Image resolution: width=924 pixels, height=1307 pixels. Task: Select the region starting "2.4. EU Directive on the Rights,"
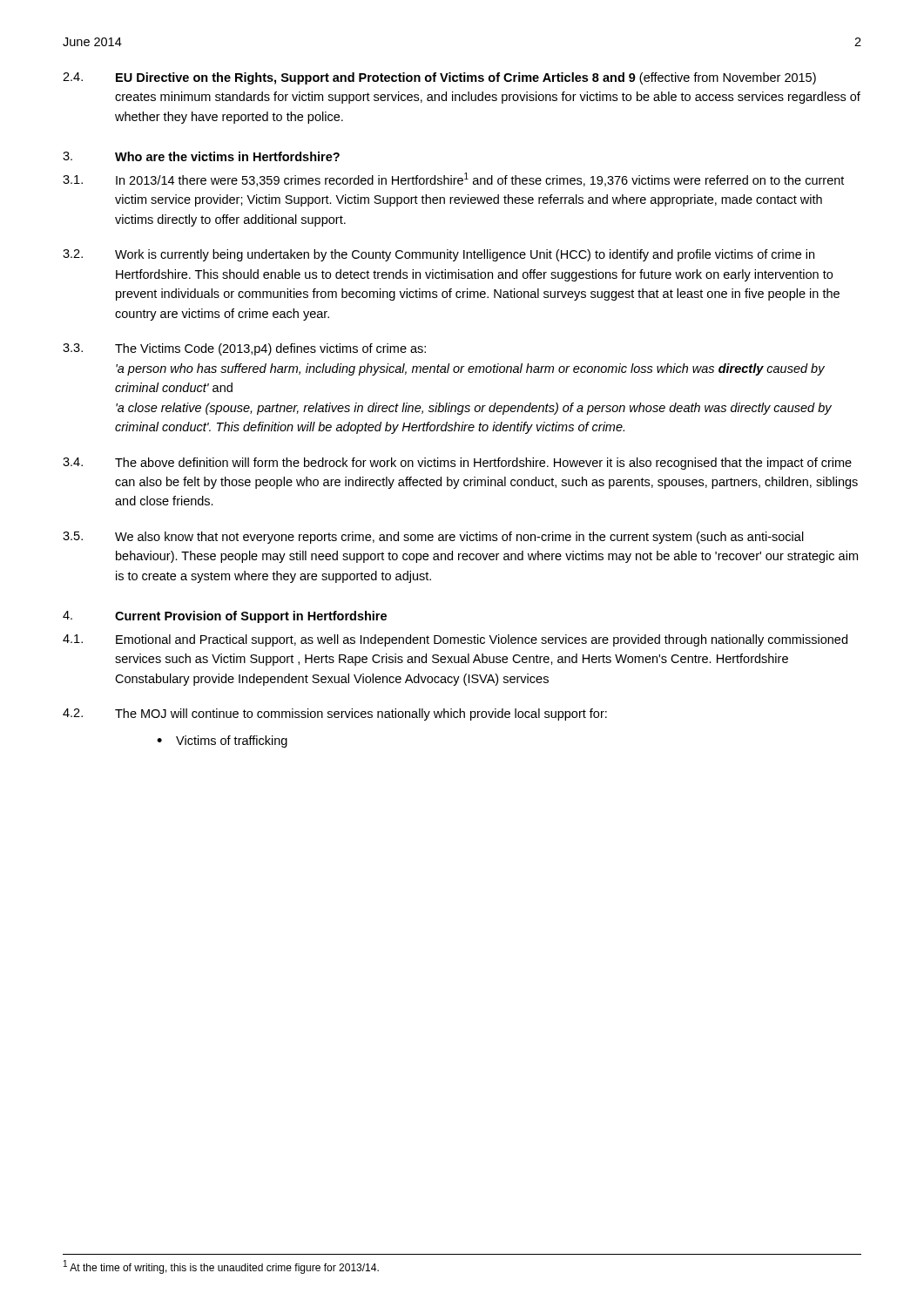(462, 97)
